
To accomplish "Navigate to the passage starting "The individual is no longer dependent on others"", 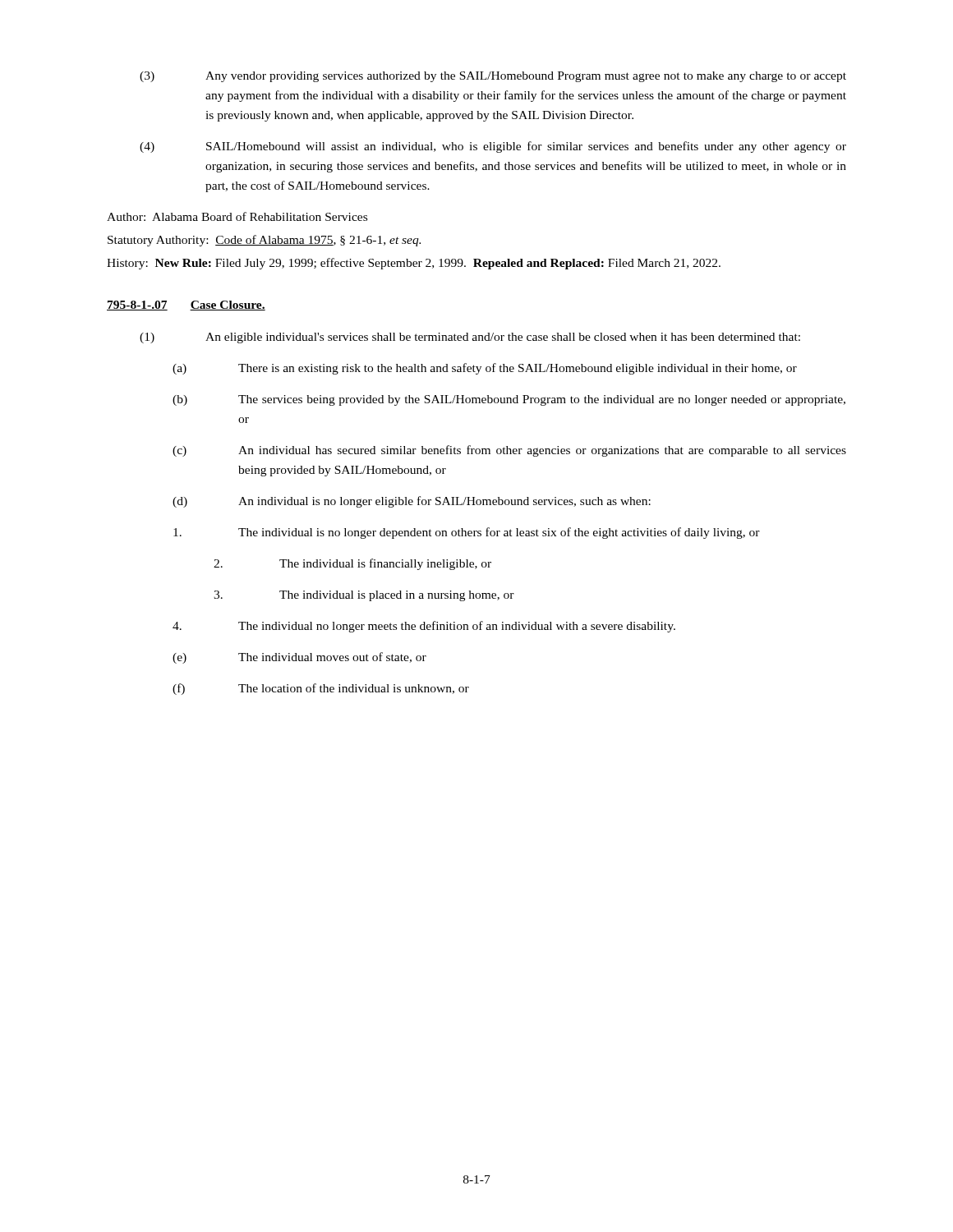I will click(x=476, y=532).
